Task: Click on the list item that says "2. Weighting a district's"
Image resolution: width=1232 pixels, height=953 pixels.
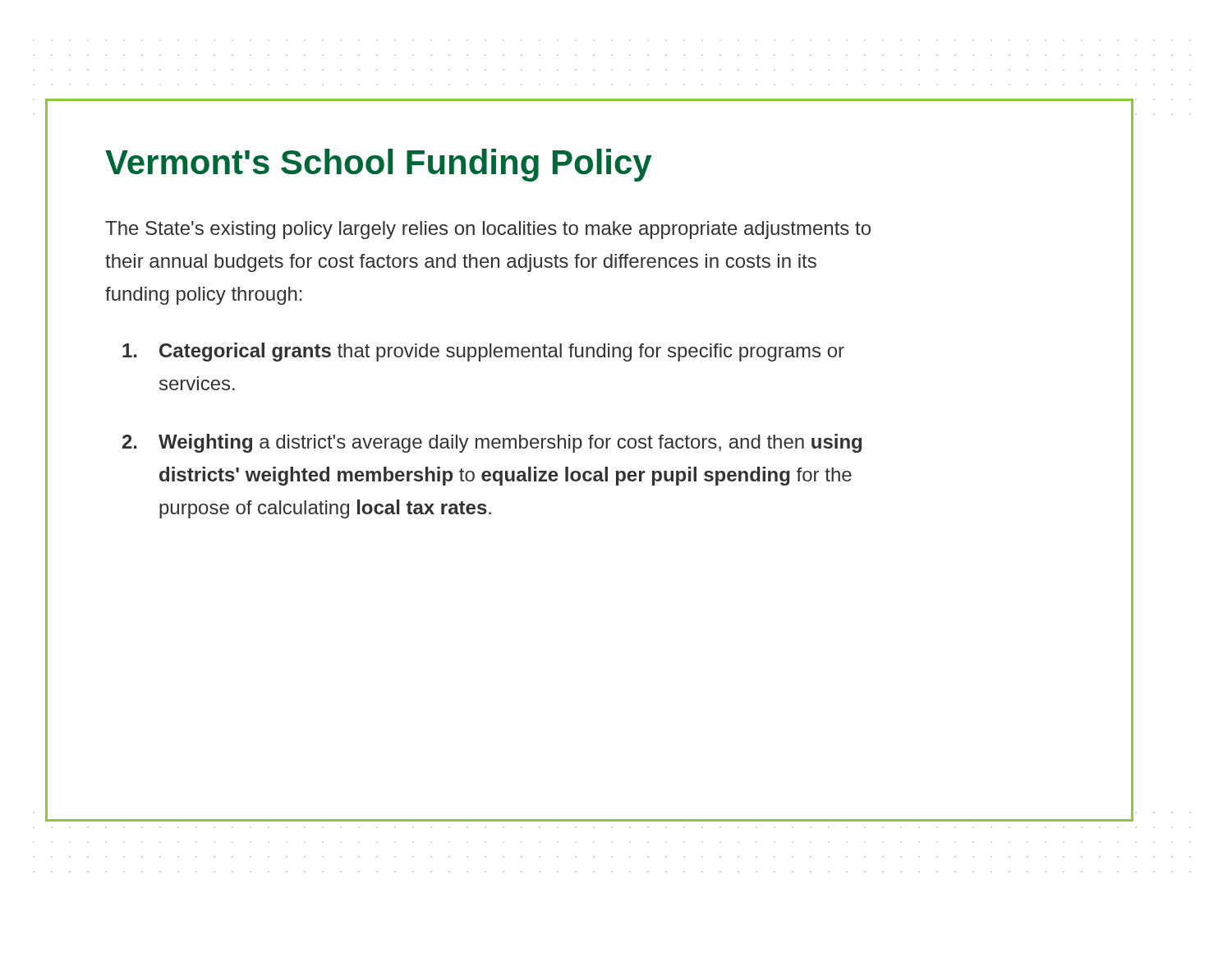Action: click(508, 475)
